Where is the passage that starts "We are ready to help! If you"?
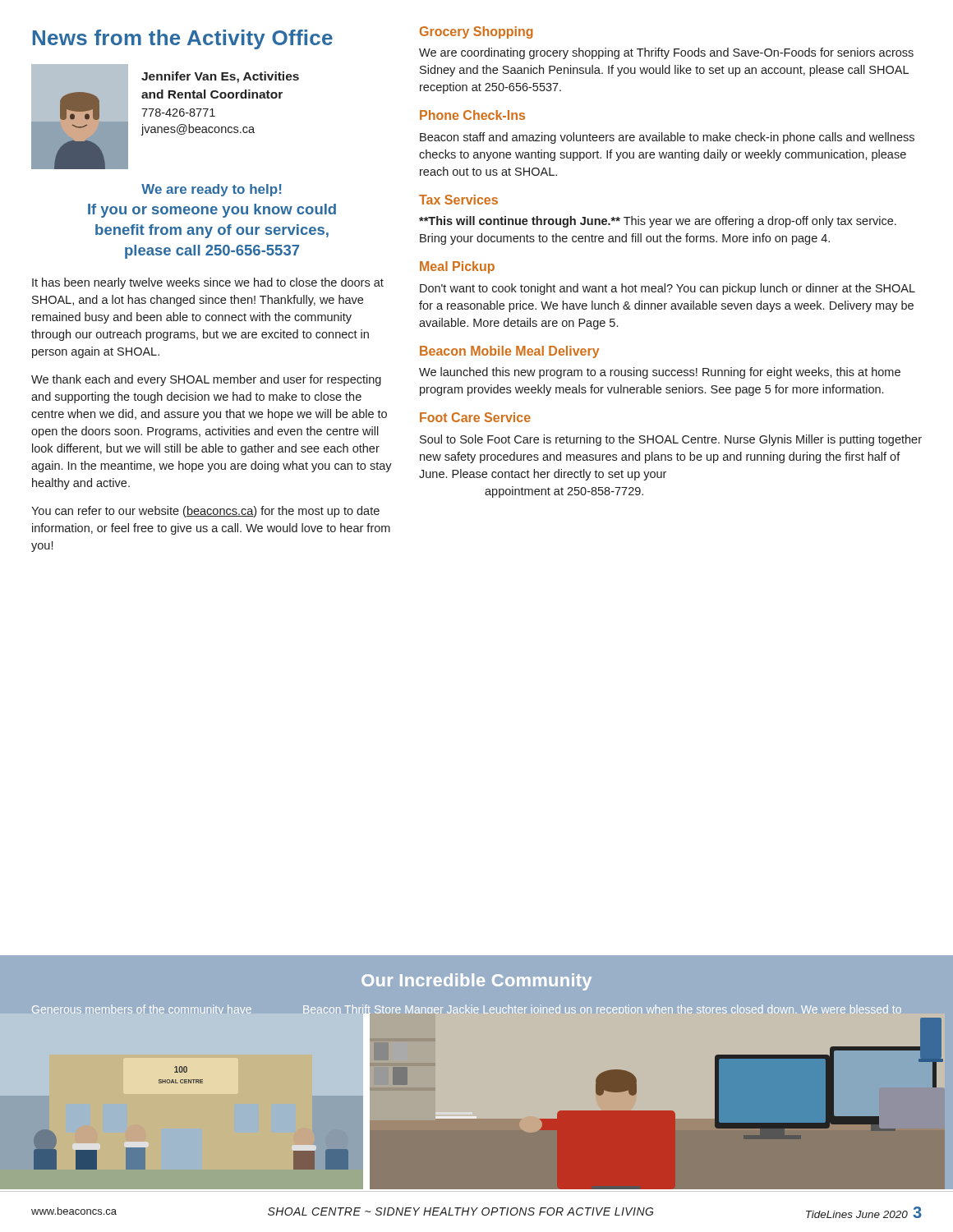Screen dimensions: 1232x953 click(x=212, y=221)
